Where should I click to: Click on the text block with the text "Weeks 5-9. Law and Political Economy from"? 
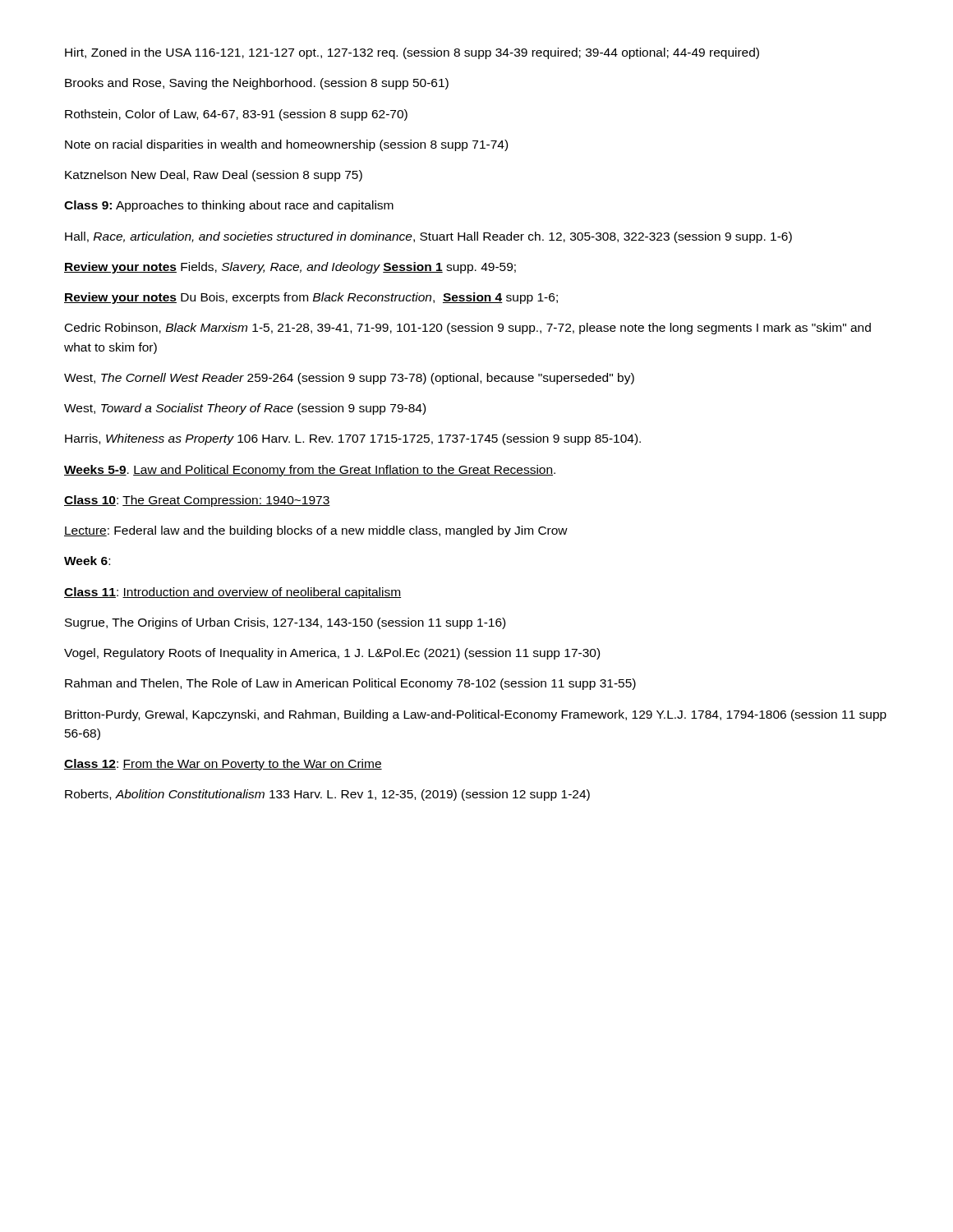click(x=310, y=469)
